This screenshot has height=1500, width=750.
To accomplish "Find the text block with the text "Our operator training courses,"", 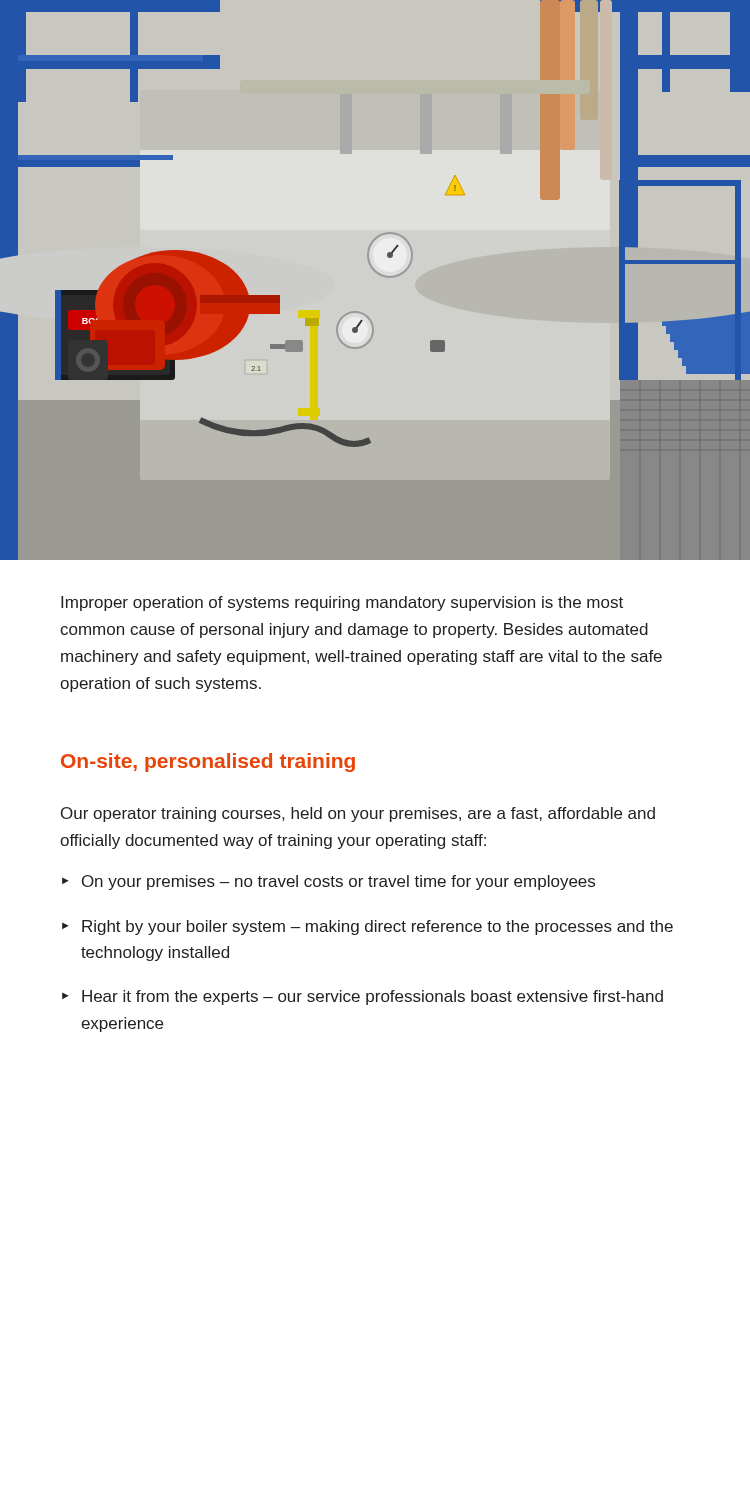I will [x=358, y=827].
